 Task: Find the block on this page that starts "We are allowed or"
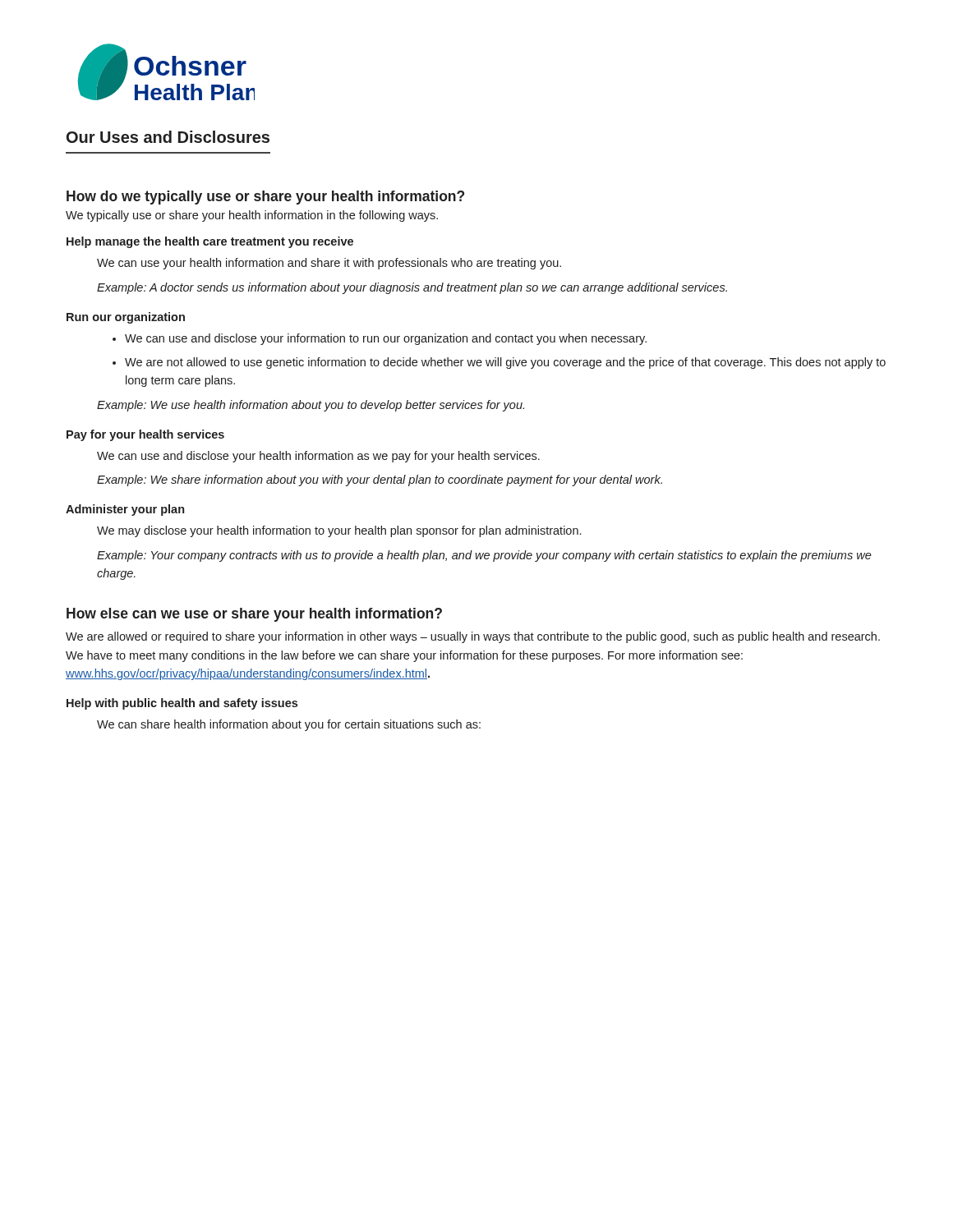coord(473,655)
